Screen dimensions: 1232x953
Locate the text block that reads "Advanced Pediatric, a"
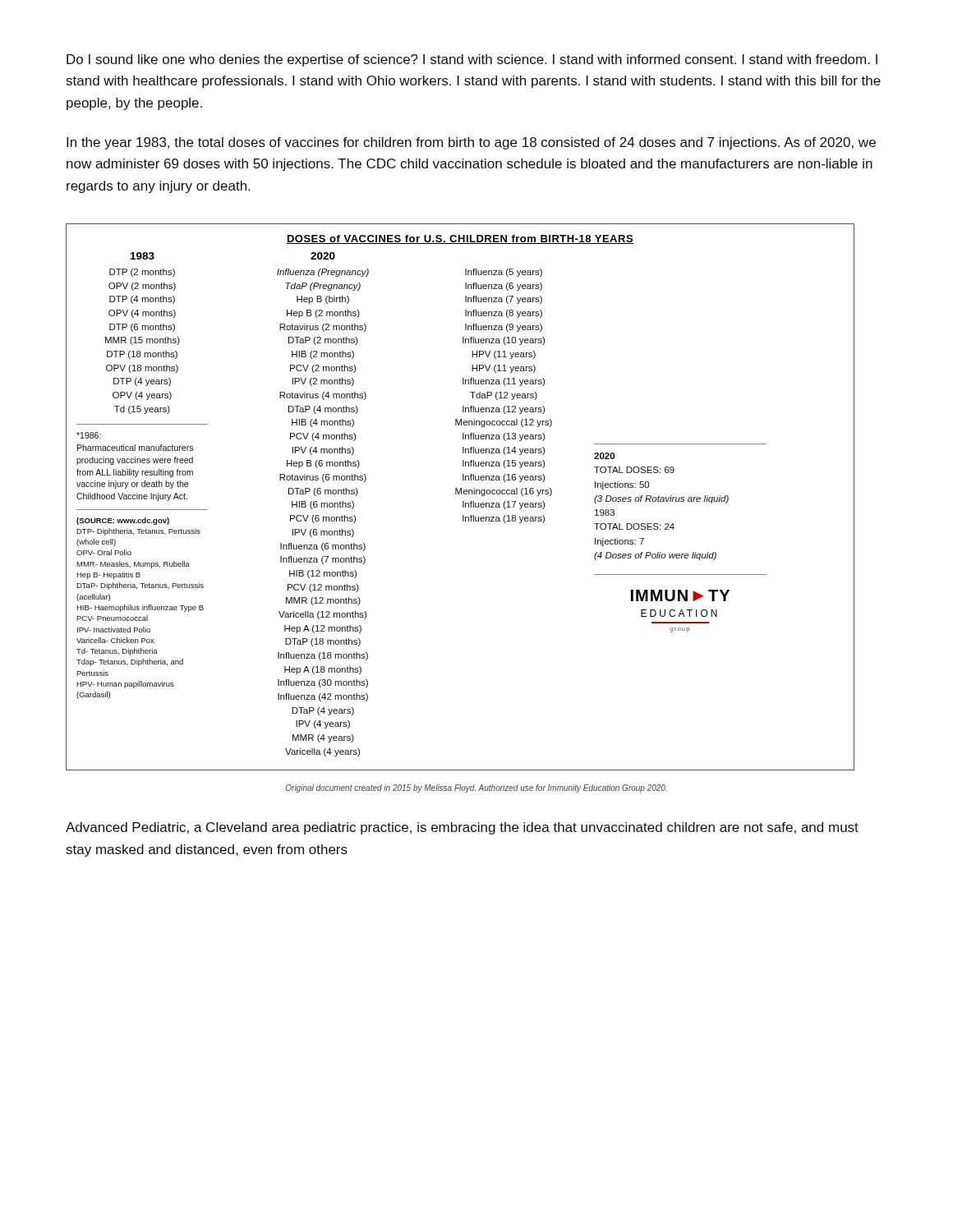(x=462, y=838)
